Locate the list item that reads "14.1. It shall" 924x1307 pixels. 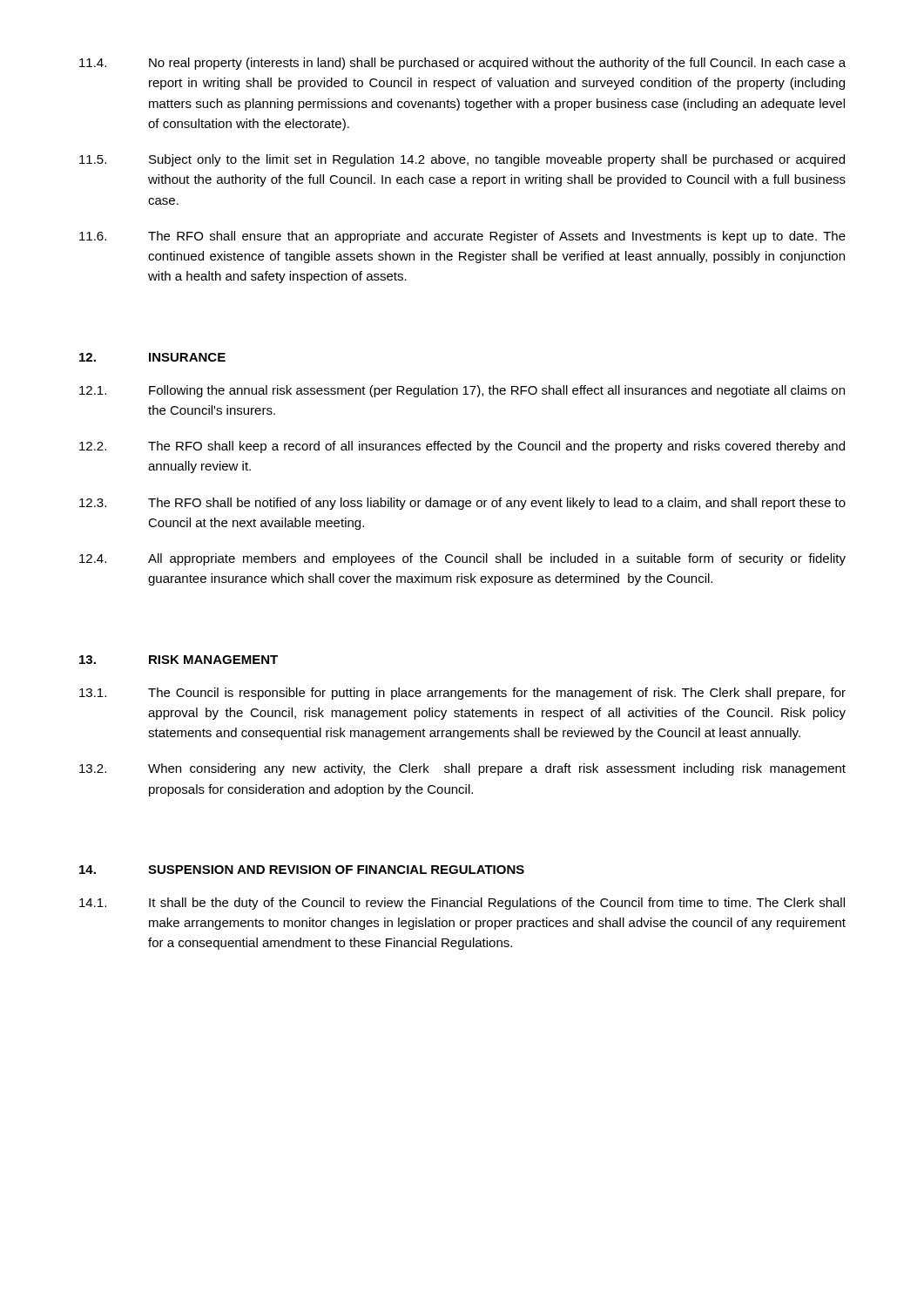click(x=462, y=922)
